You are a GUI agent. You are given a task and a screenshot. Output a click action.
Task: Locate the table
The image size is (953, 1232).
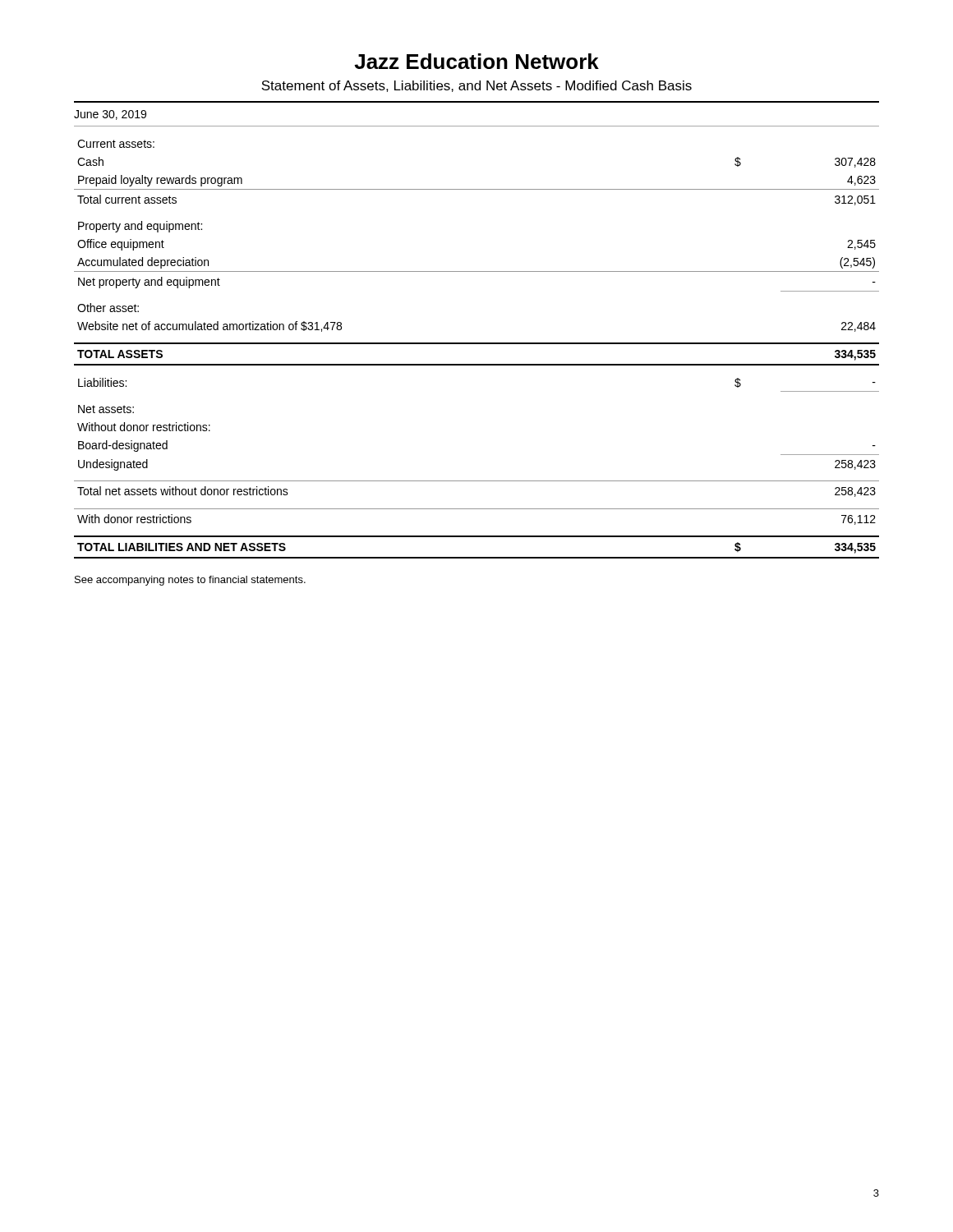tap(476, 330)
